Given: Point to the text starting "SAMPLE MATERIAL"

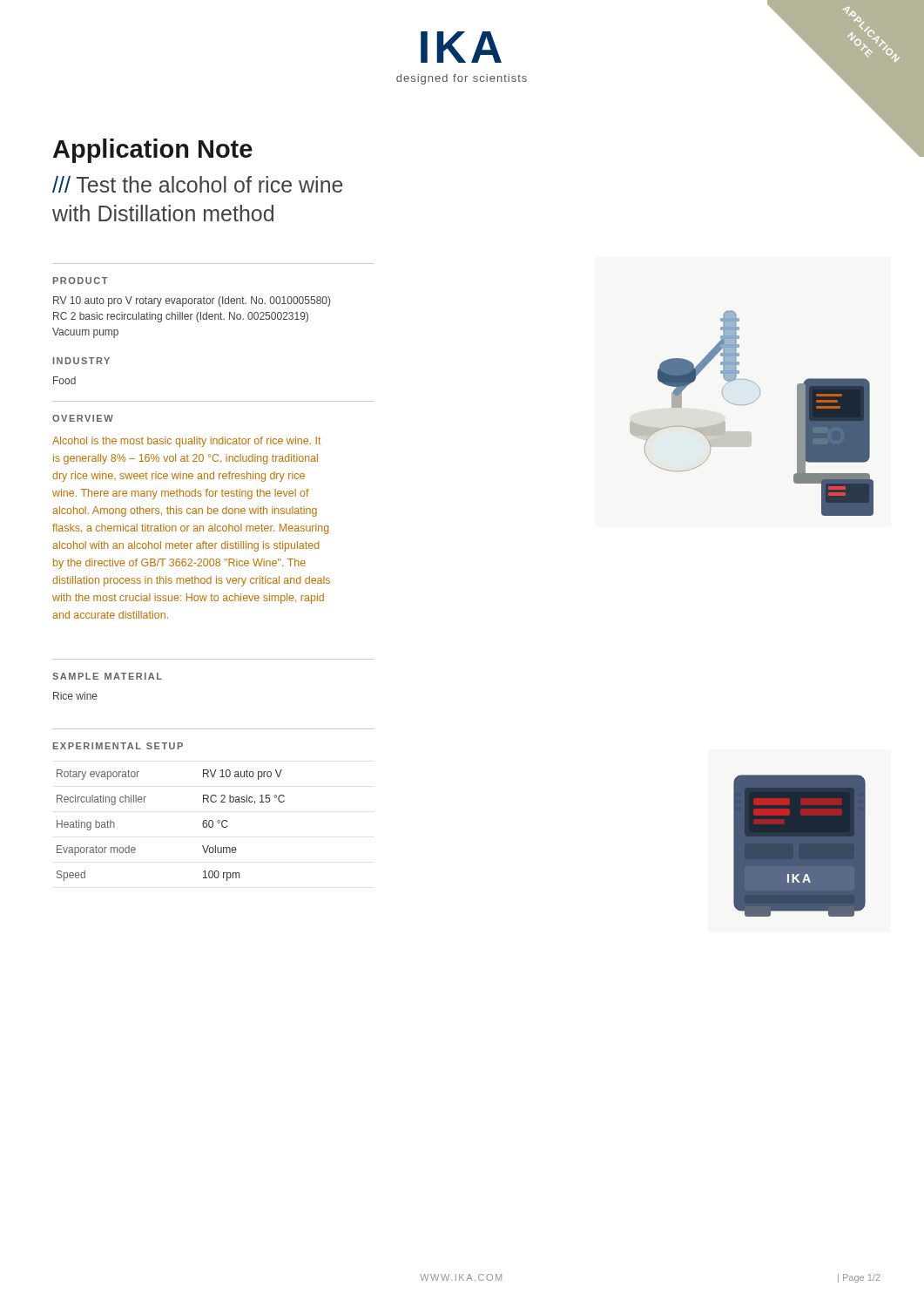Looking at the screenshot, I should 107,676.
